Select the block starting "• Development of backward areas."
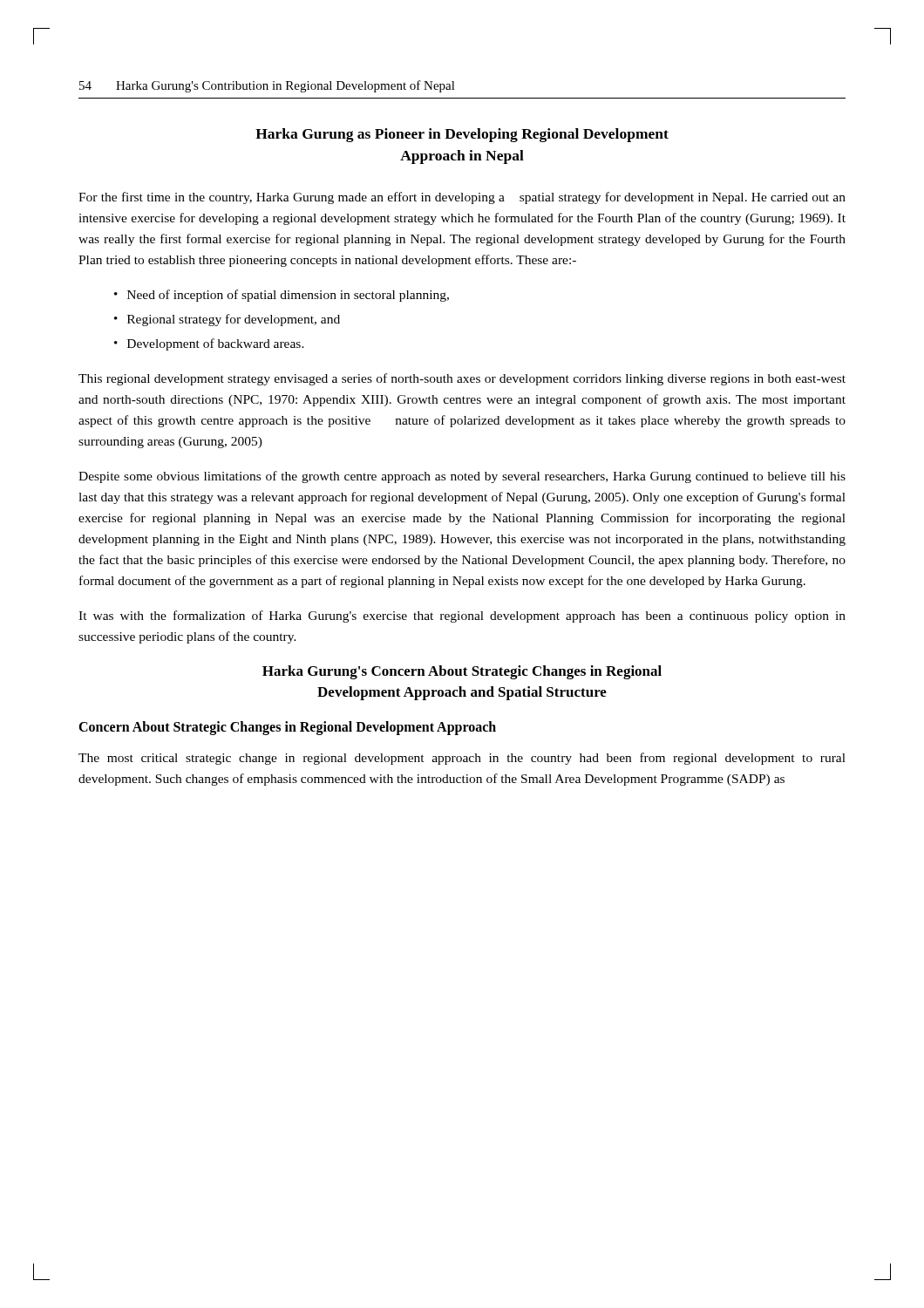 coord(209,344)
